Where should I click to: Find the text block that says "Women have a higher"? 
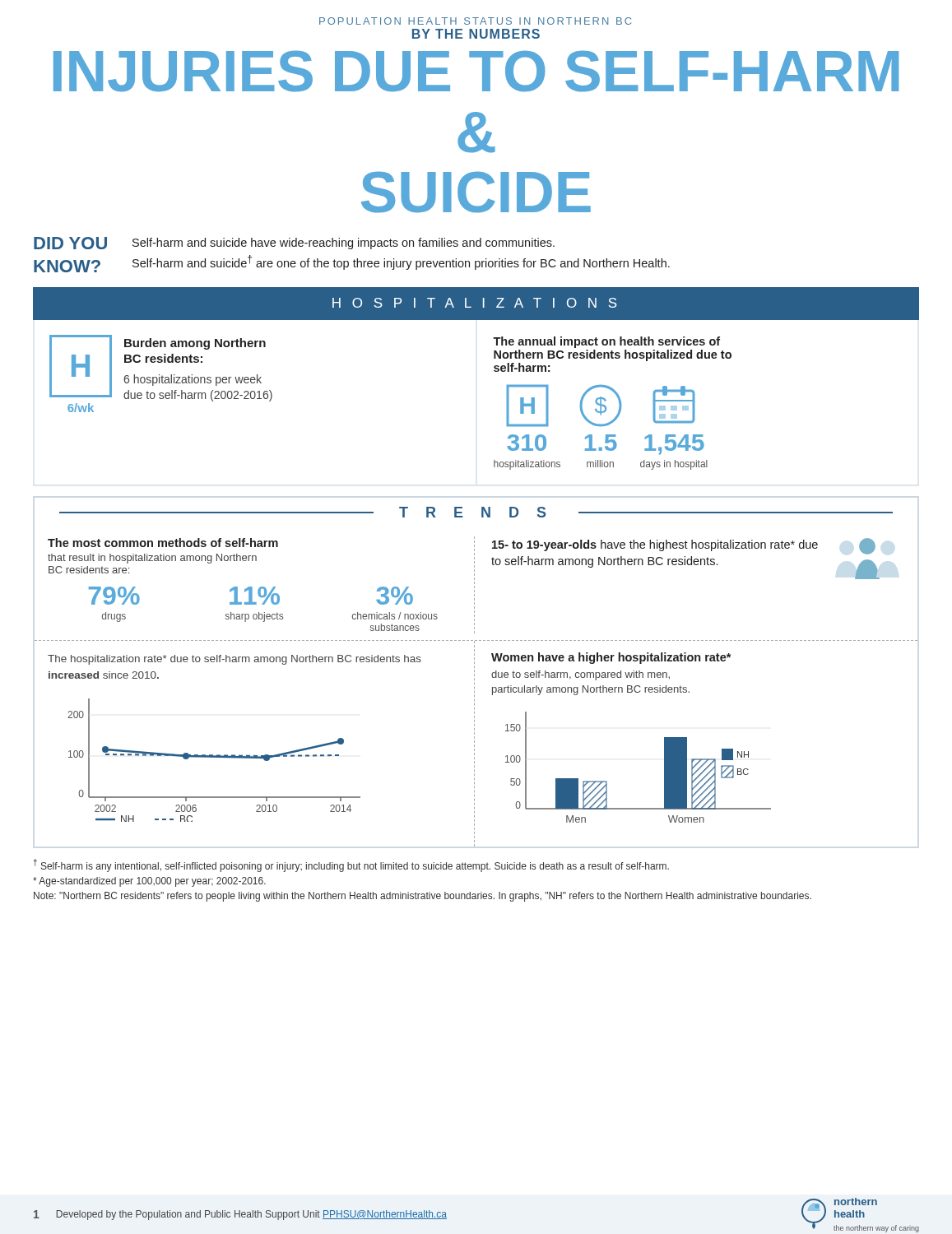[611, 658]
